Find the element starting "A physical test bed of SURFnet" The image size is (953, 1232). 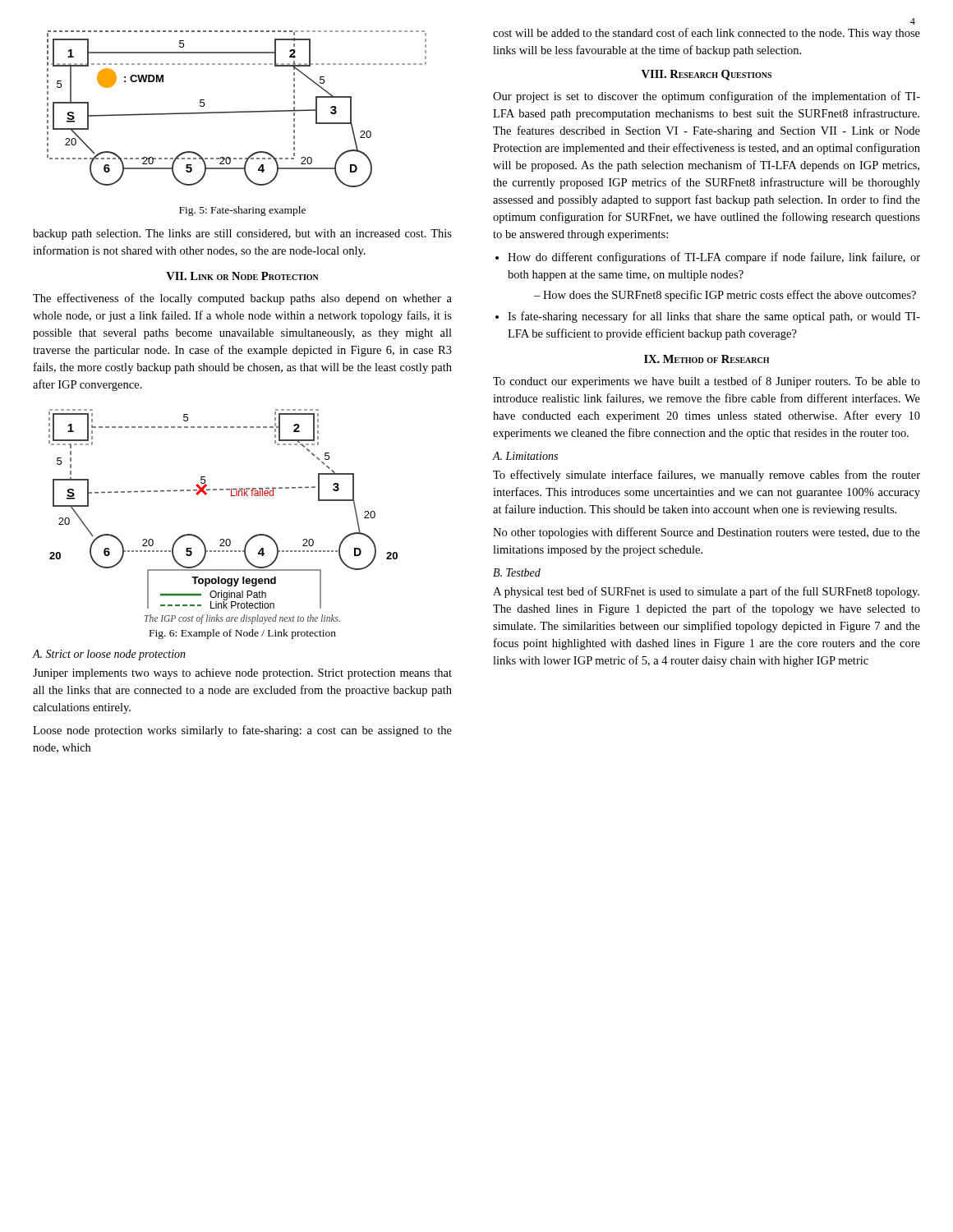pyautogui.click(x=707, y=627)
